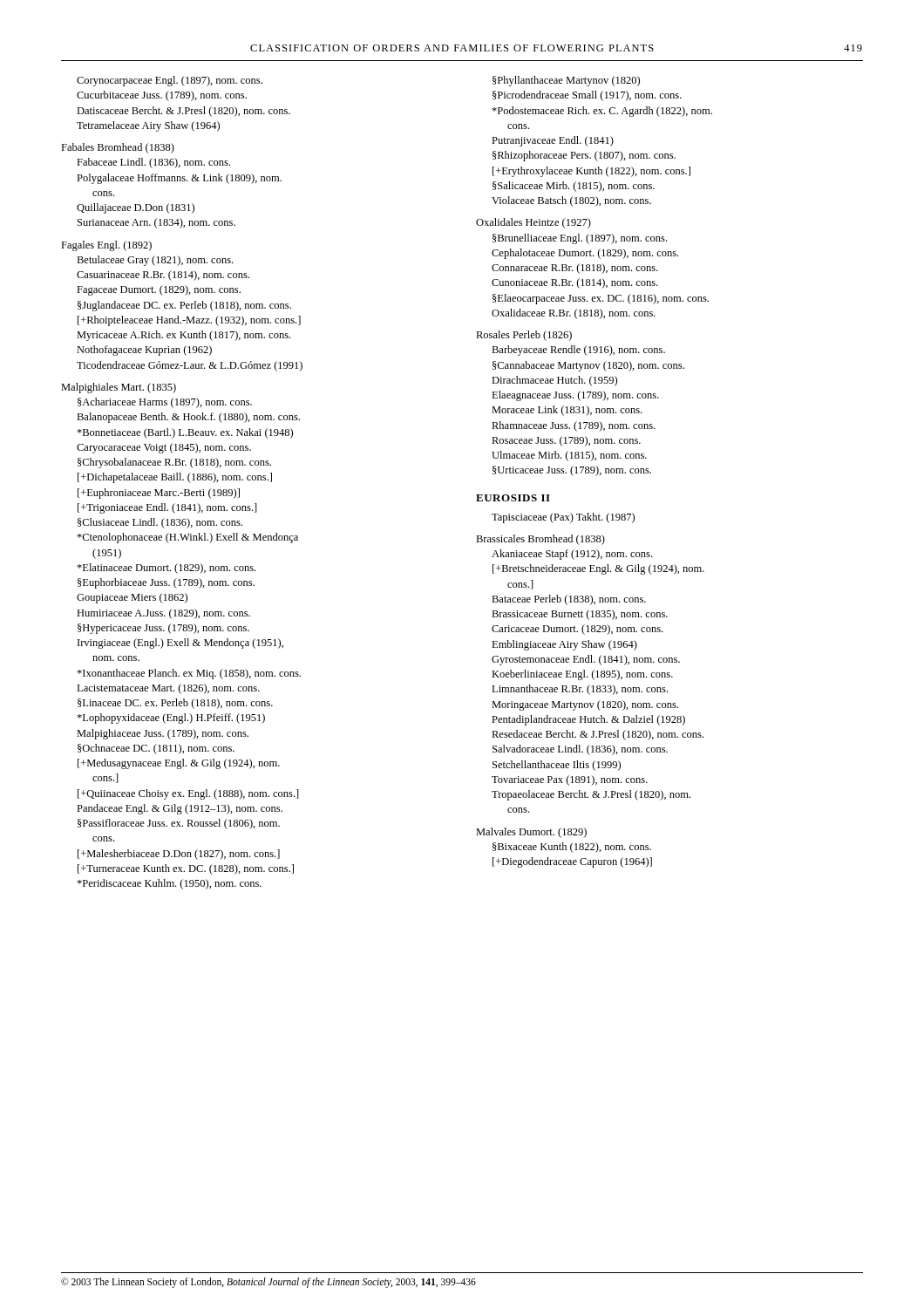This screenshot has width=924, height=1308.
Task: Click on the list item that says "*Ixonanthaceae Planch. ex Miq. (1858),"
Action: click(x=189, y=673)
